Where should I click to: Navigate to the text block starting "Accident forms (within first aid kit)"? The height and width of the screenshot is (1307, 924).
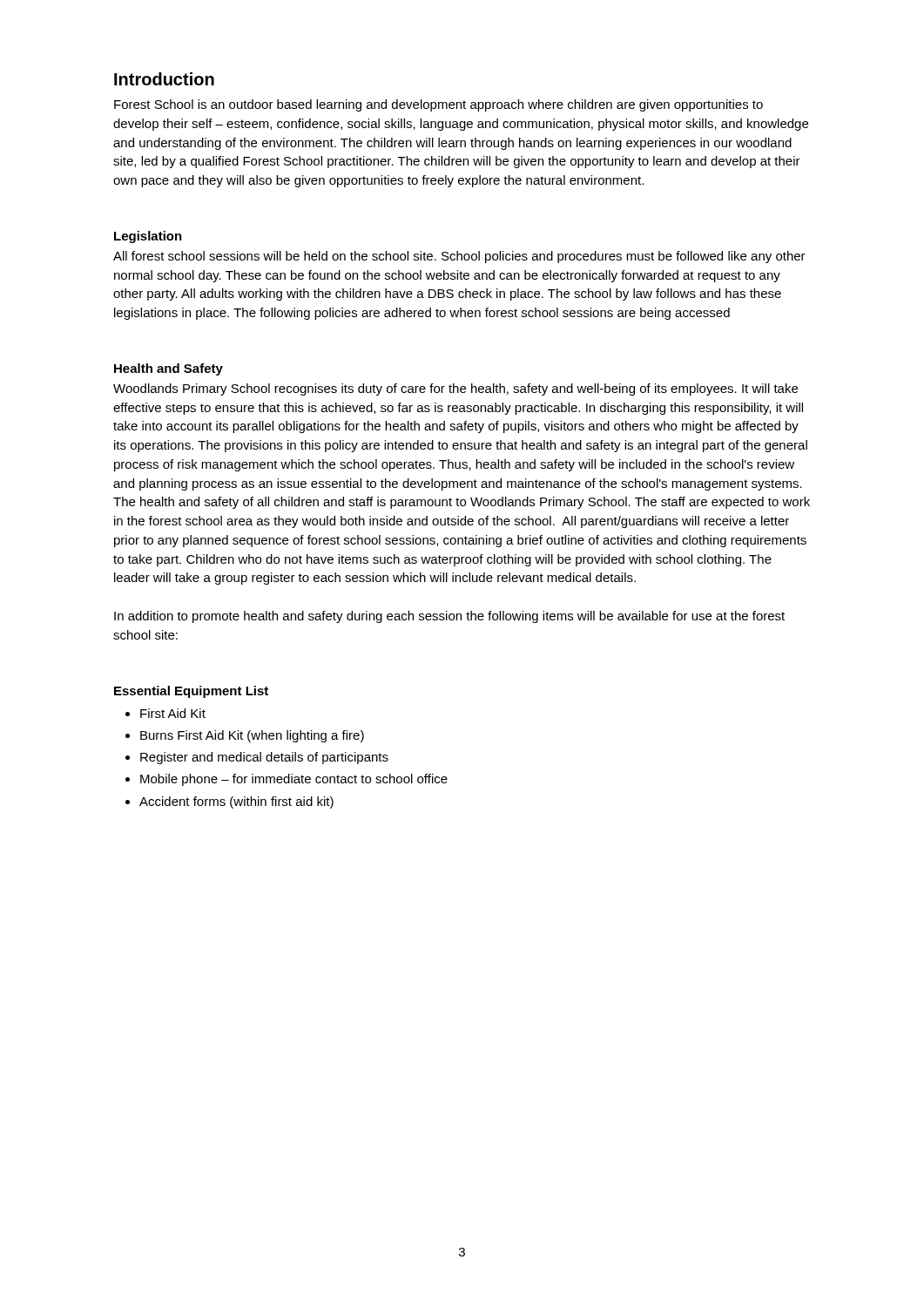[x=237, y=801]
